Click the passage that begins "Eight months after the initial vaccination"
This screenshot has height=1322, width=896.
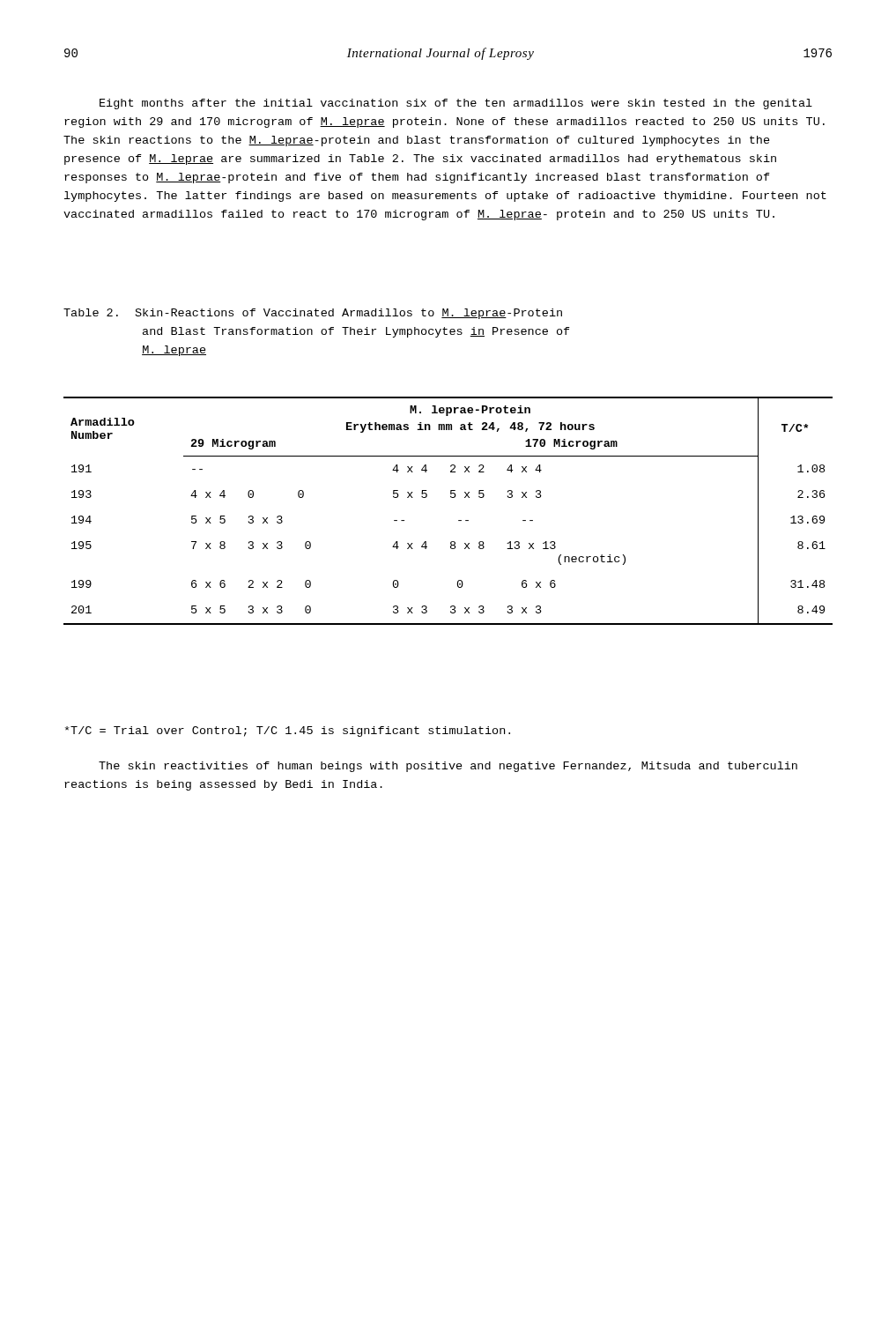pyautogui.click(x=448, y=160)
